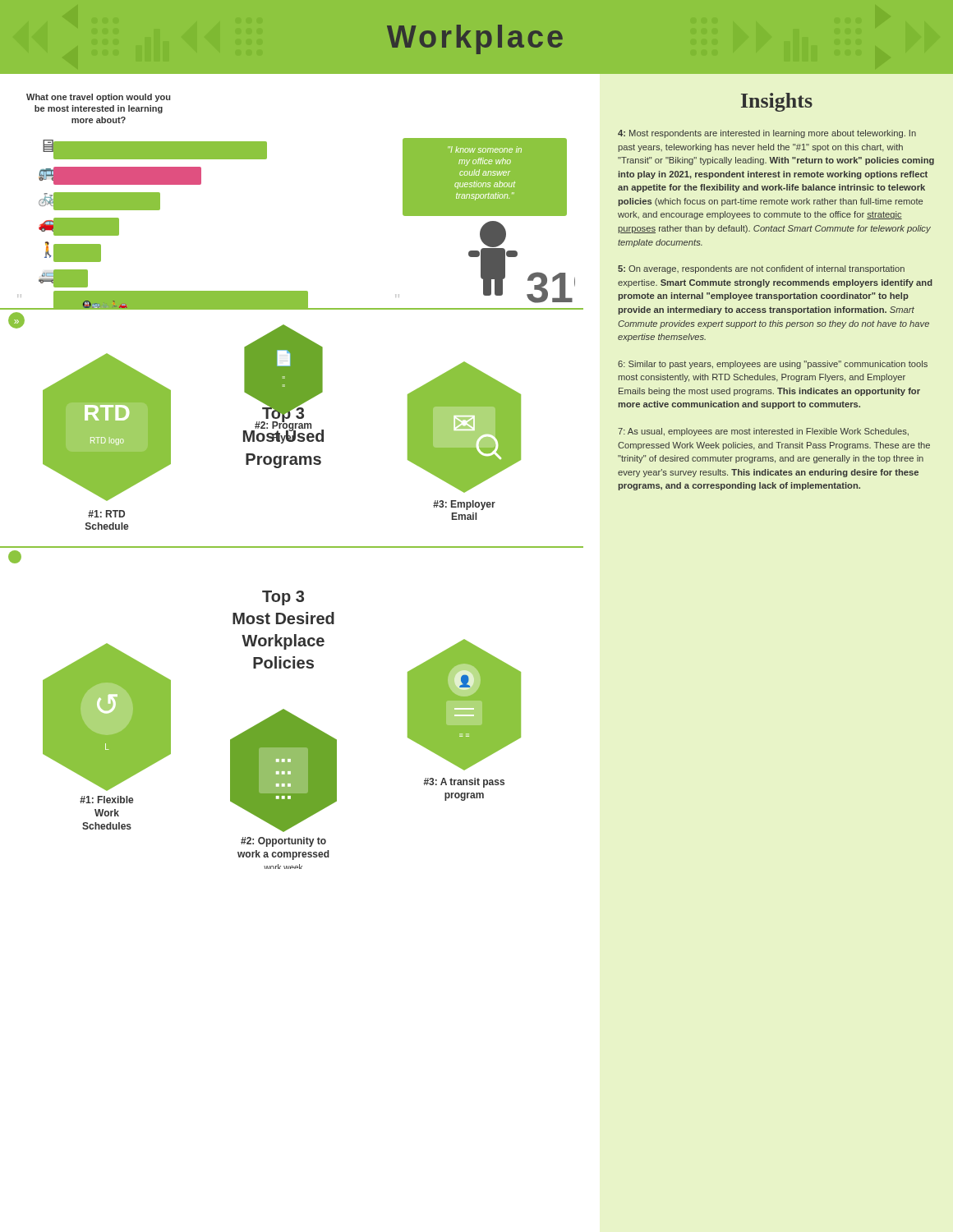Where is the passage that starts "7: As usual, employees are most interested"?
953x1232 pixels.
[774, 458]
